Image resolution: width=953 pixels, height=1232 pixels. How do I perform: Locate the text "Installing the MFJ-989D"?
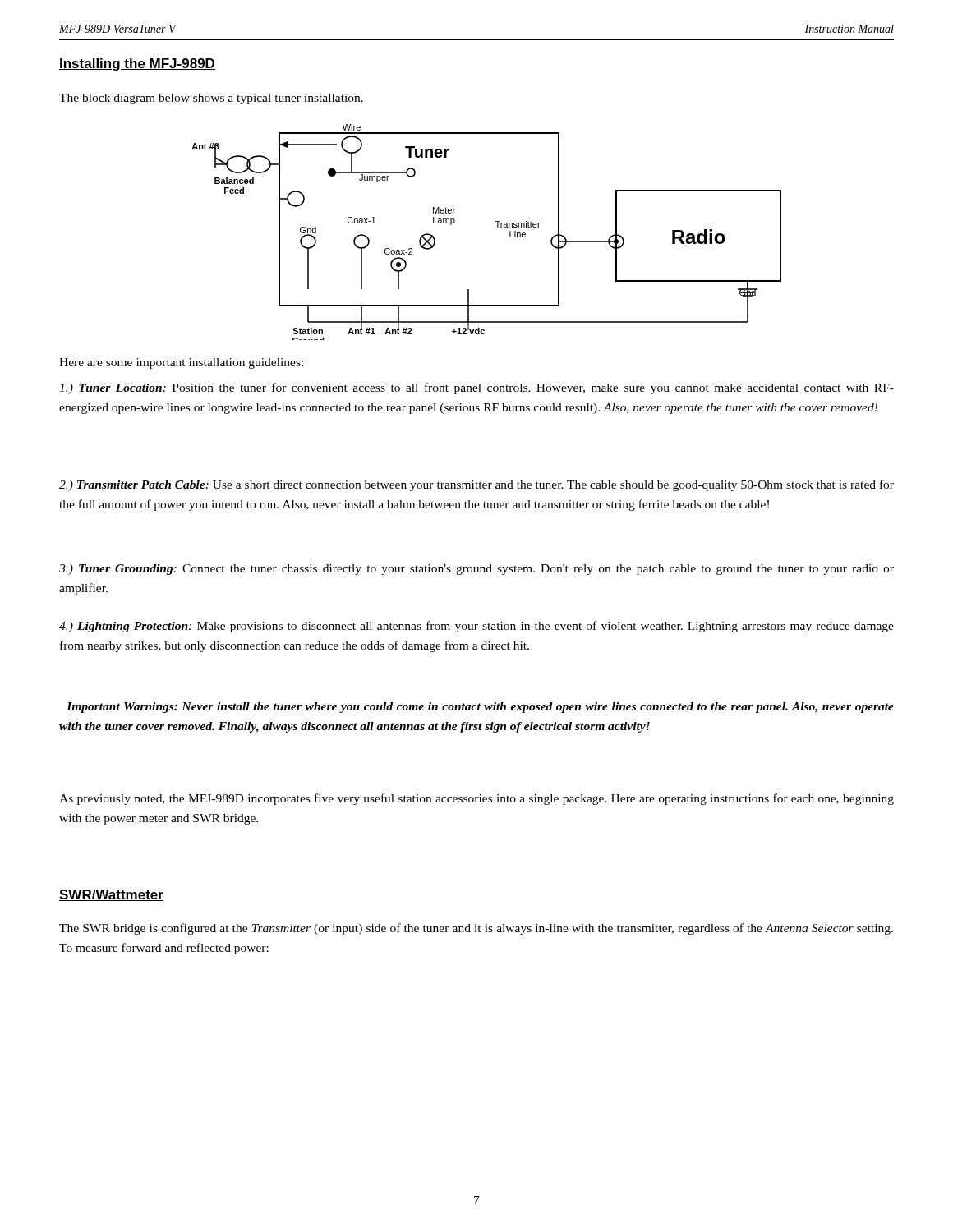pos(137,64)
